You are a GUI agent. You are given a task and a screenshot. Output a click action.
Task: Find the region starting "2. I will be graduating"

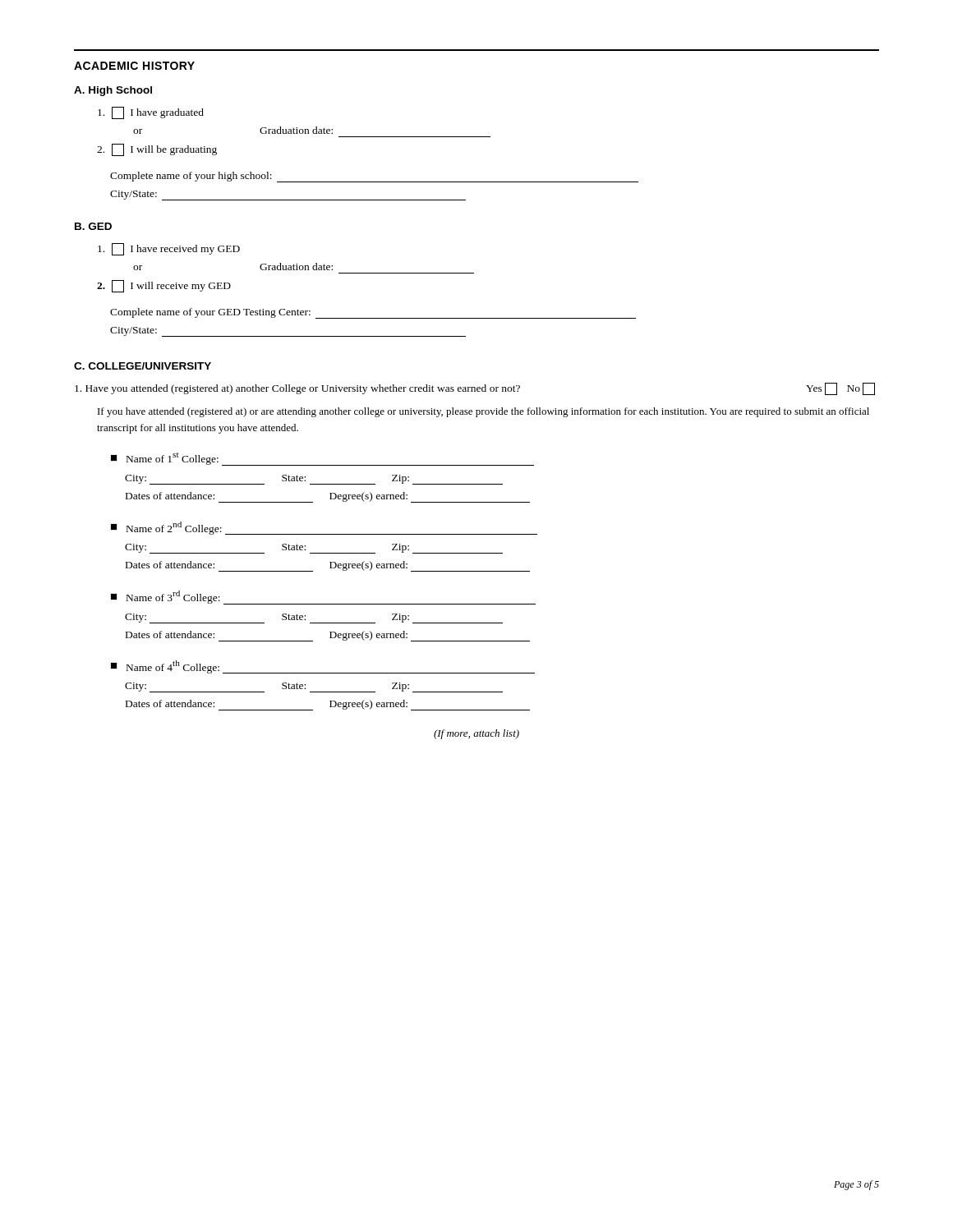(157, 150)
